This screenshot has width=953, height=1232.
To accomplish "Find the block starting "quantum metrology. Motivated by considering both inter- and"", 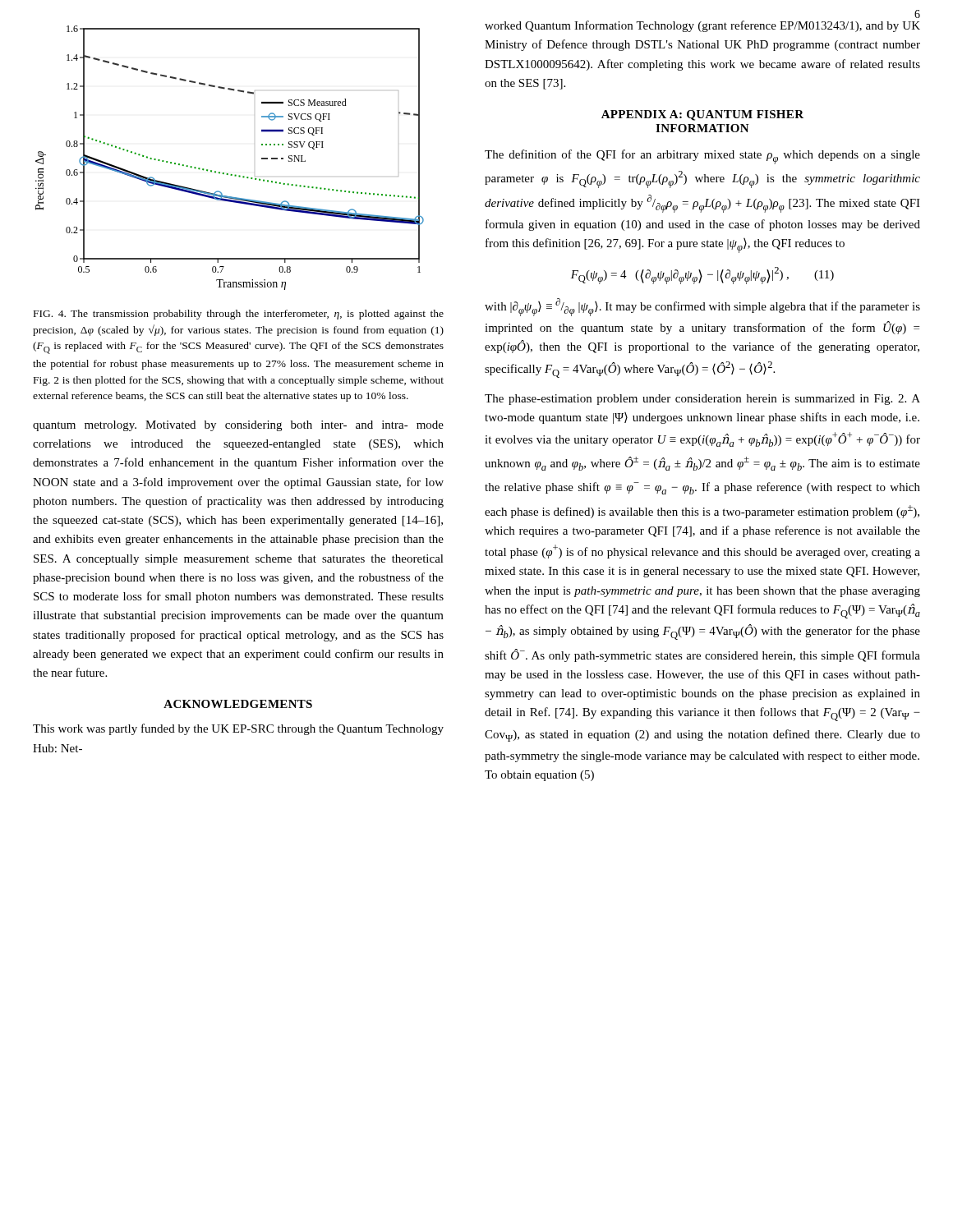I will (238, 549).
